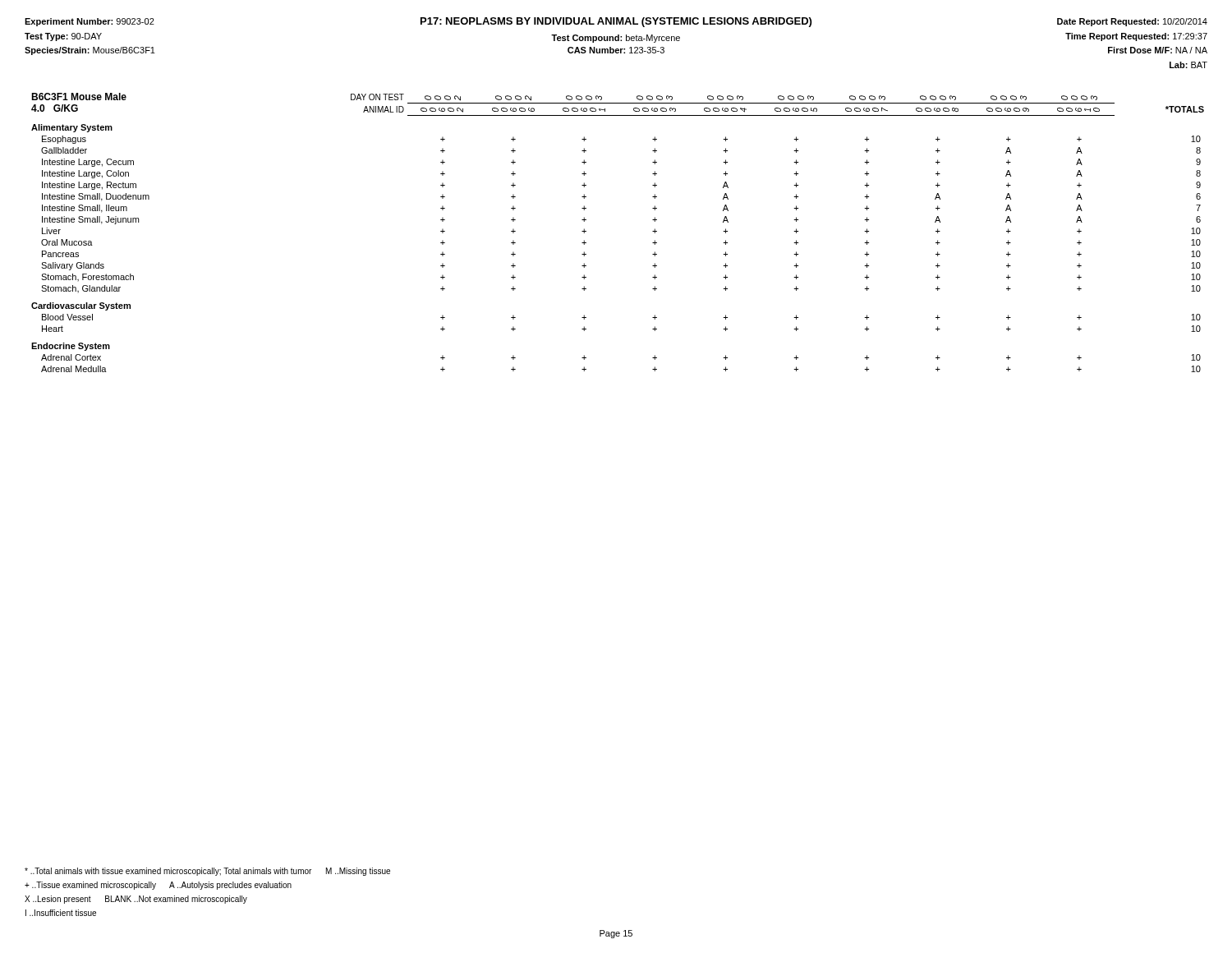Locate the table with the text "B6C3F1 Mouse Male"
This screenshot has height=953, width=1232.
click(x=616, y=232)
